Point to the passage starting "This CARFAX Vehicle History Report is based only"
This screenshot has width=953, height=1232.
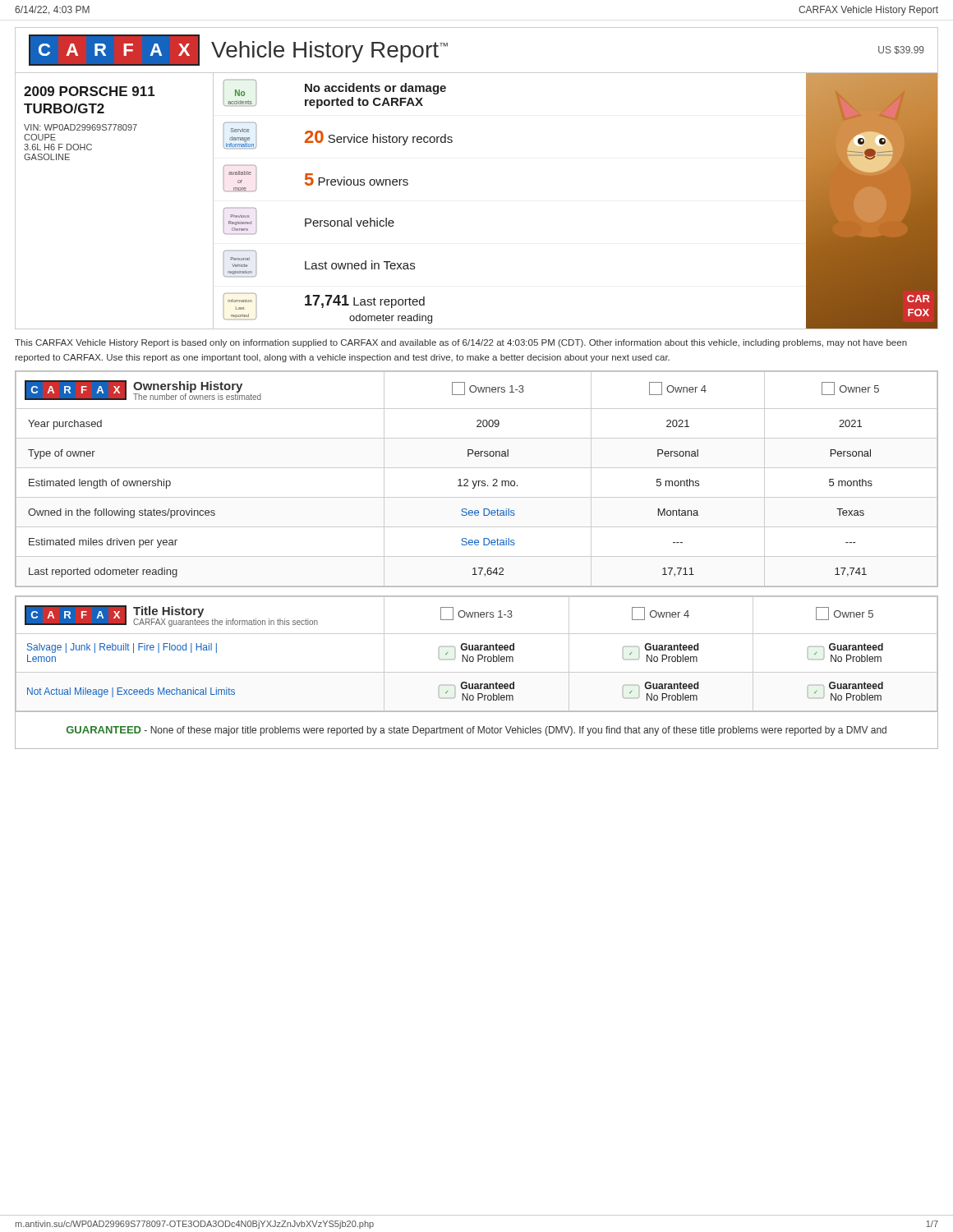[461, 350]
